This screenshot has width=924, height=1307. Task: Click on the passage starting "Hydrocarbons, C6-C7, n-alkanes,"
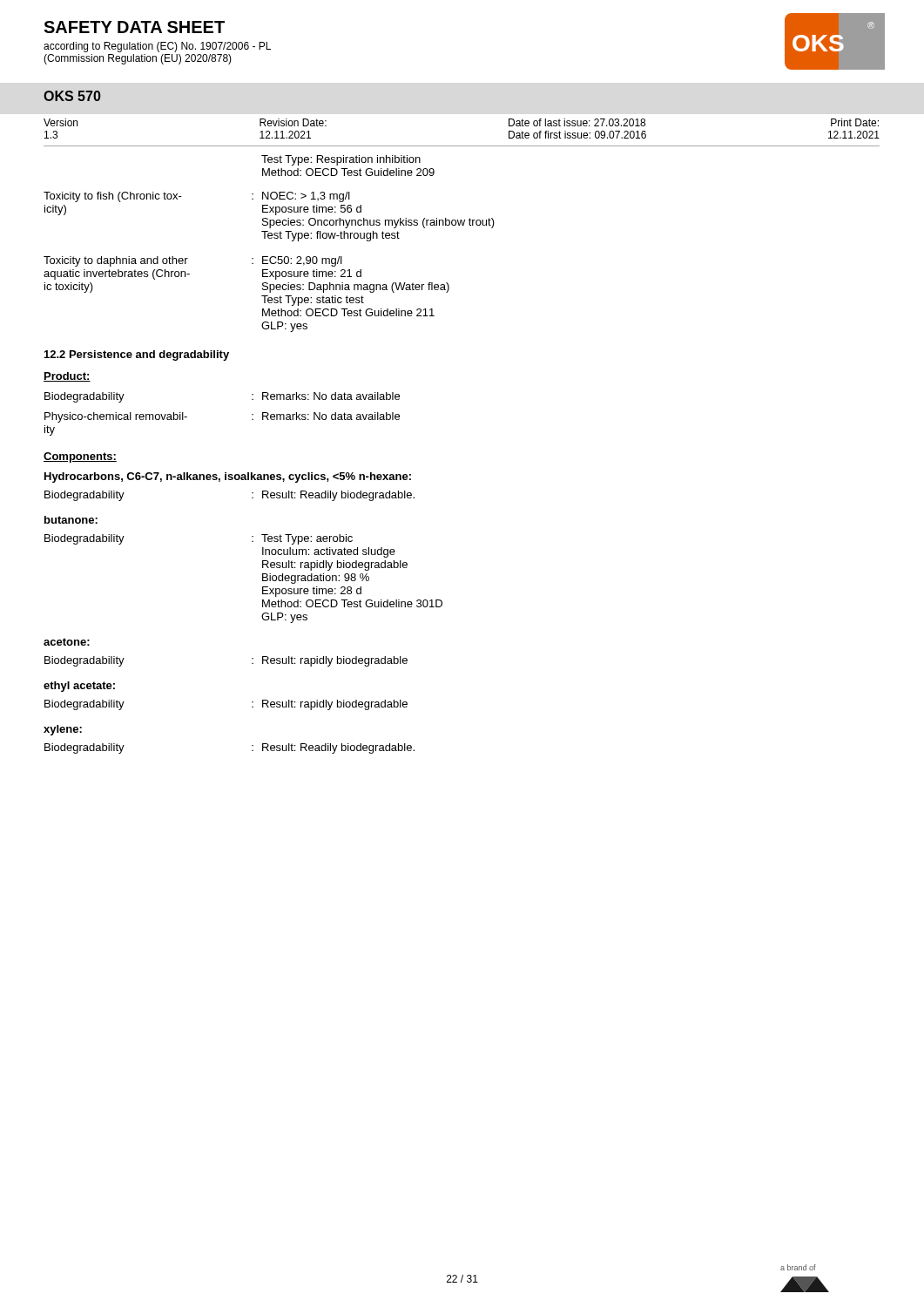point(228,476)
